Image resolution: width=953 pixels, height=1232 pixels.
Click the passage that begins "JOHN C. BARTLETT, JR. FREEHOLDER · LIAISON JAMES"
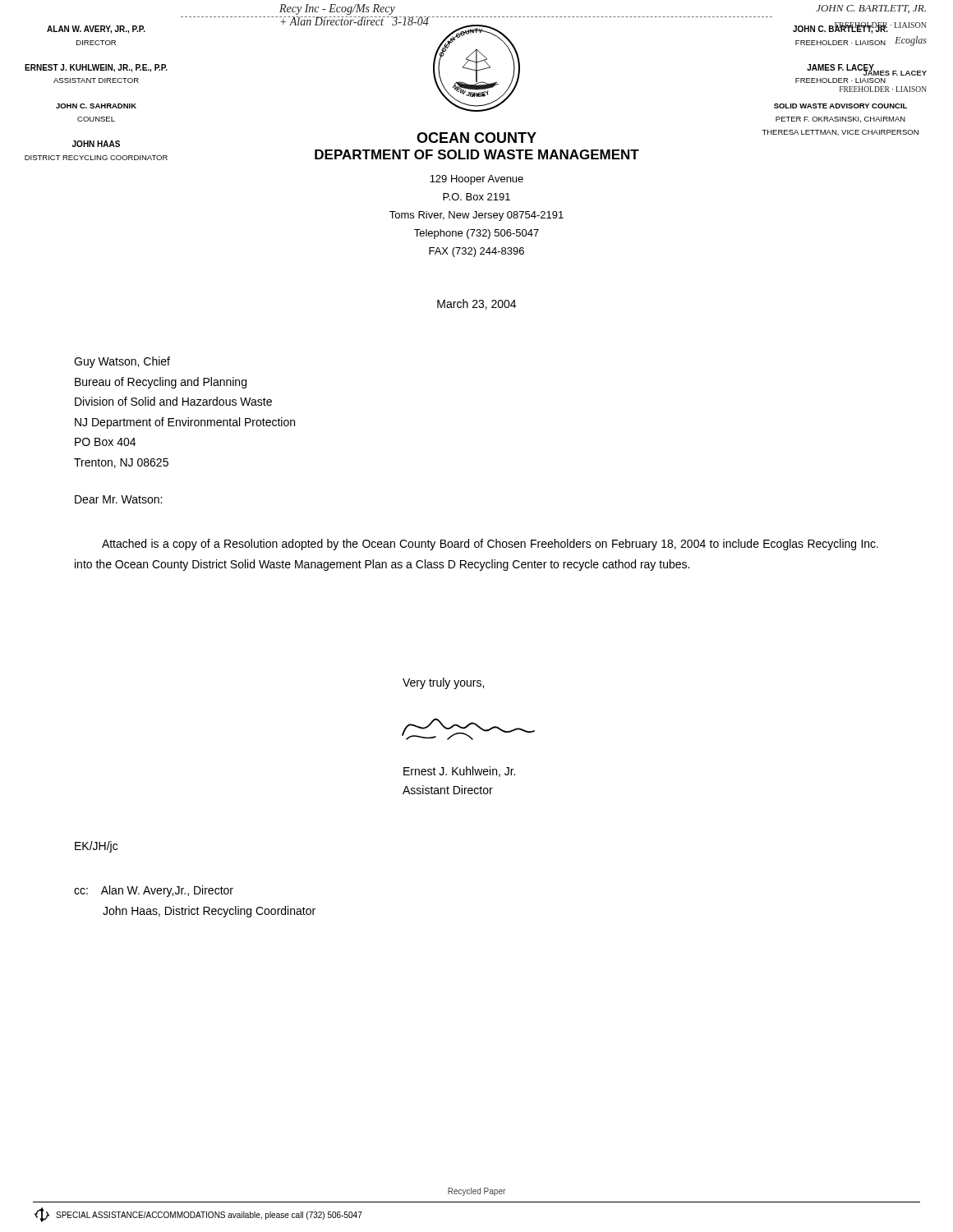(840, 80)
